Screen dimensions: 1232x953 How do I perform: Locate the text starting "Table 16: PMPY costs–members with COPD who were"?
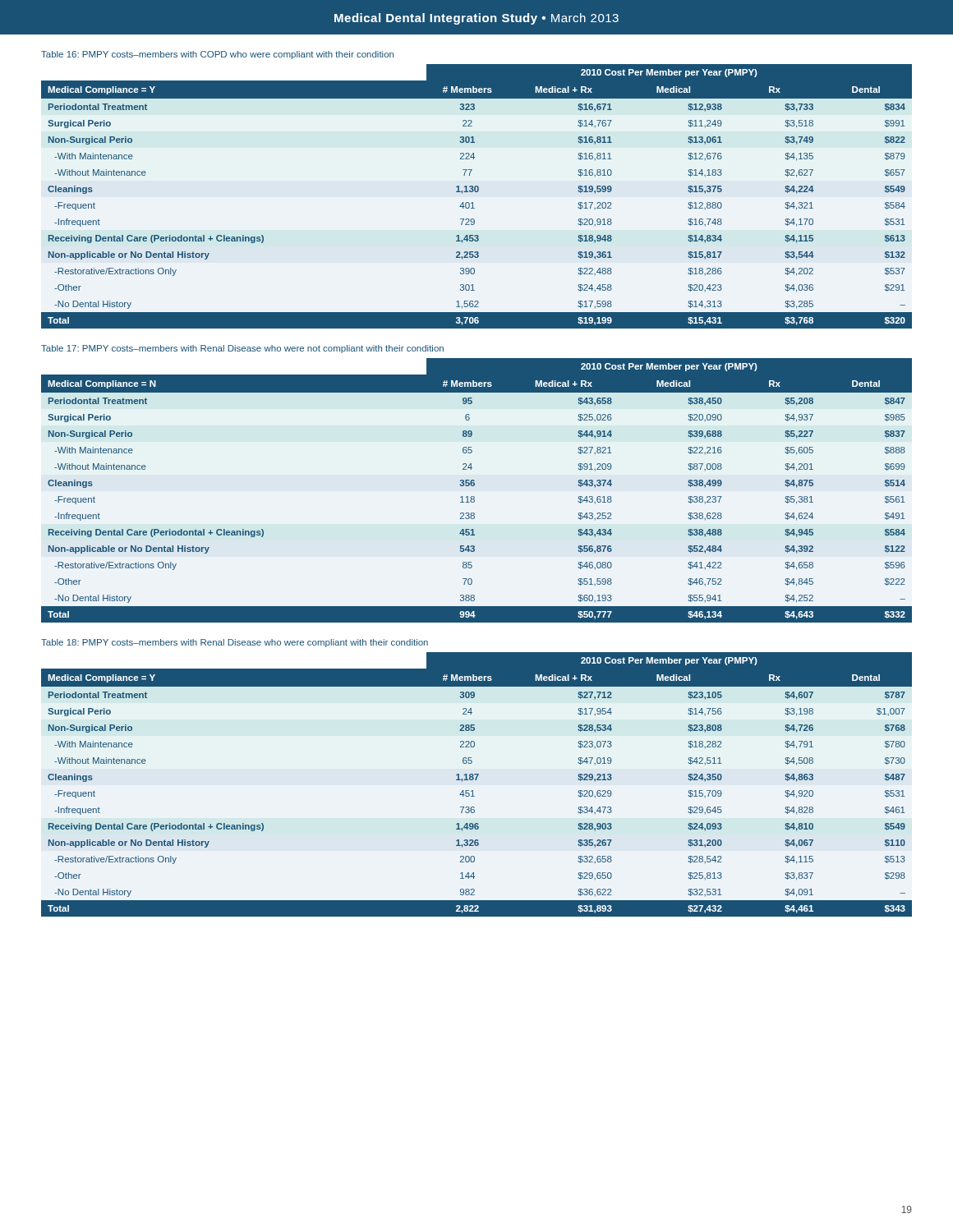(x=218, y=54)
